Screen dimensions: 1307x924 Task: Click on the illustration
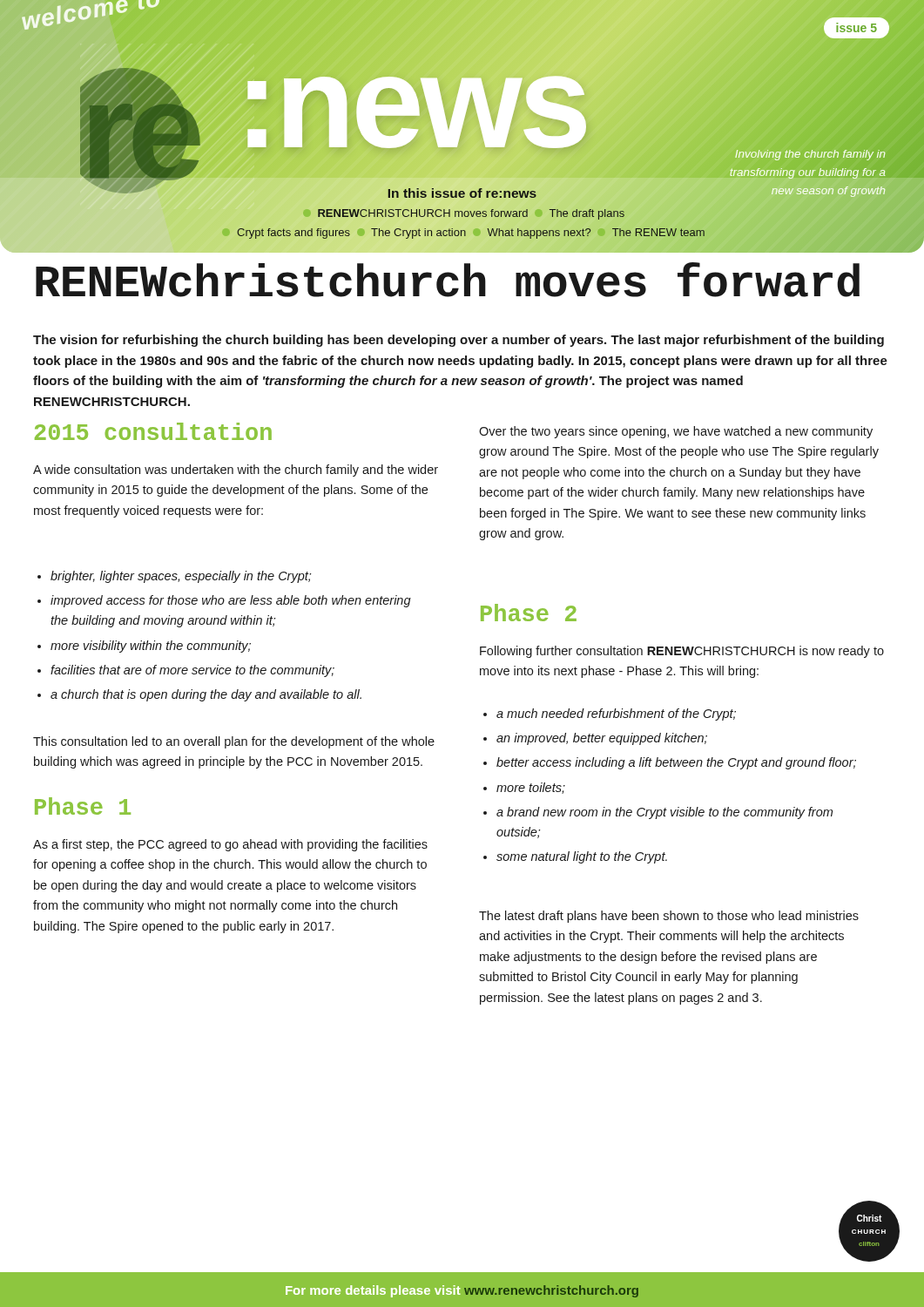tap(462, 126)
